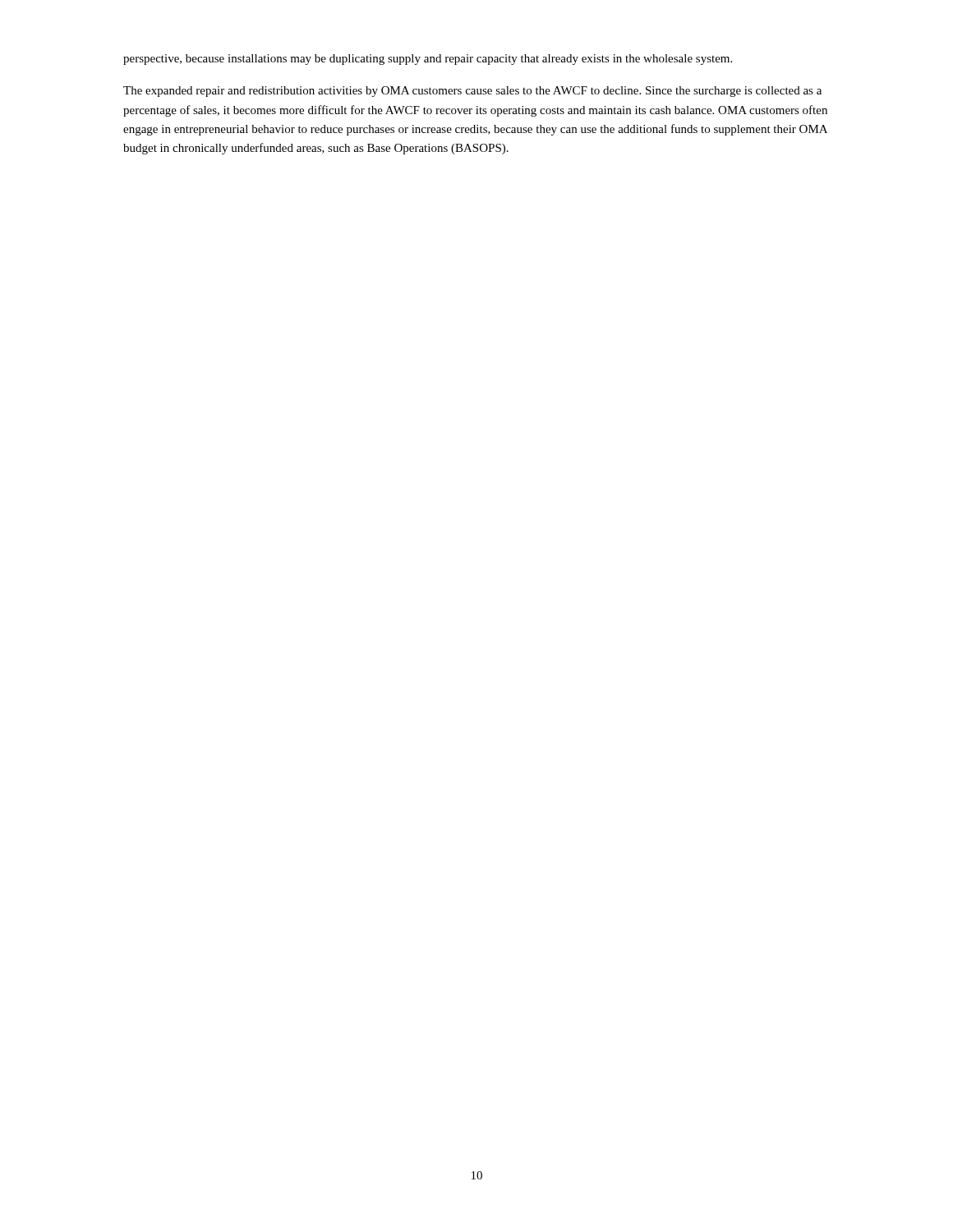Image resolution: width=953 pixels, height=1232 pixels.
Task: Click on the text block with the text "perspective, because installations may be duplicating"
Action: point(428,58)
